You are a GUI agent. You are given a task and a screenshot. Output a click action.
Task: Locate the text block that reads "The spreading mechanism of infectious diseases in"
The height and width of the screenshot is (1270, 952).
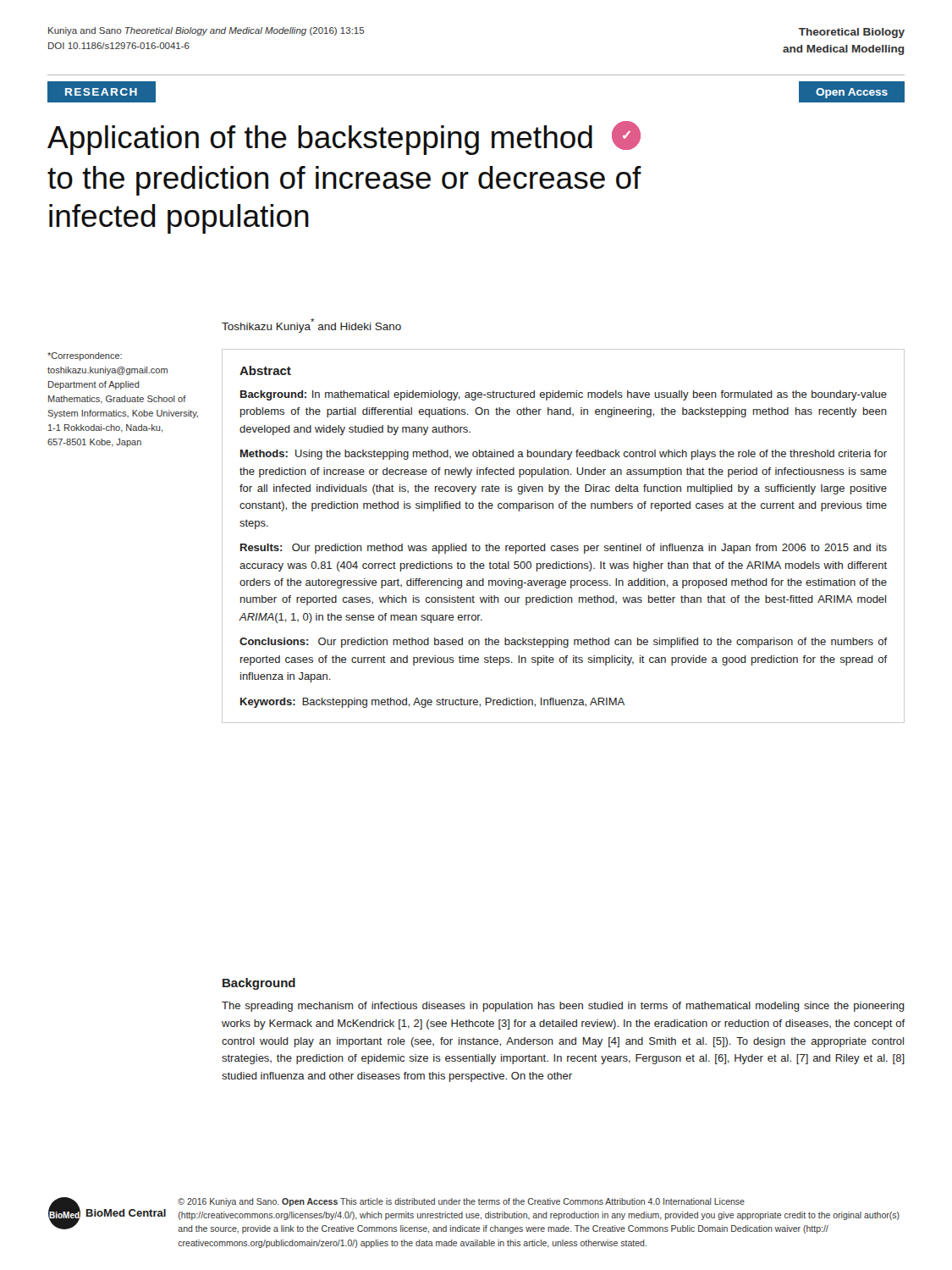563,1041
